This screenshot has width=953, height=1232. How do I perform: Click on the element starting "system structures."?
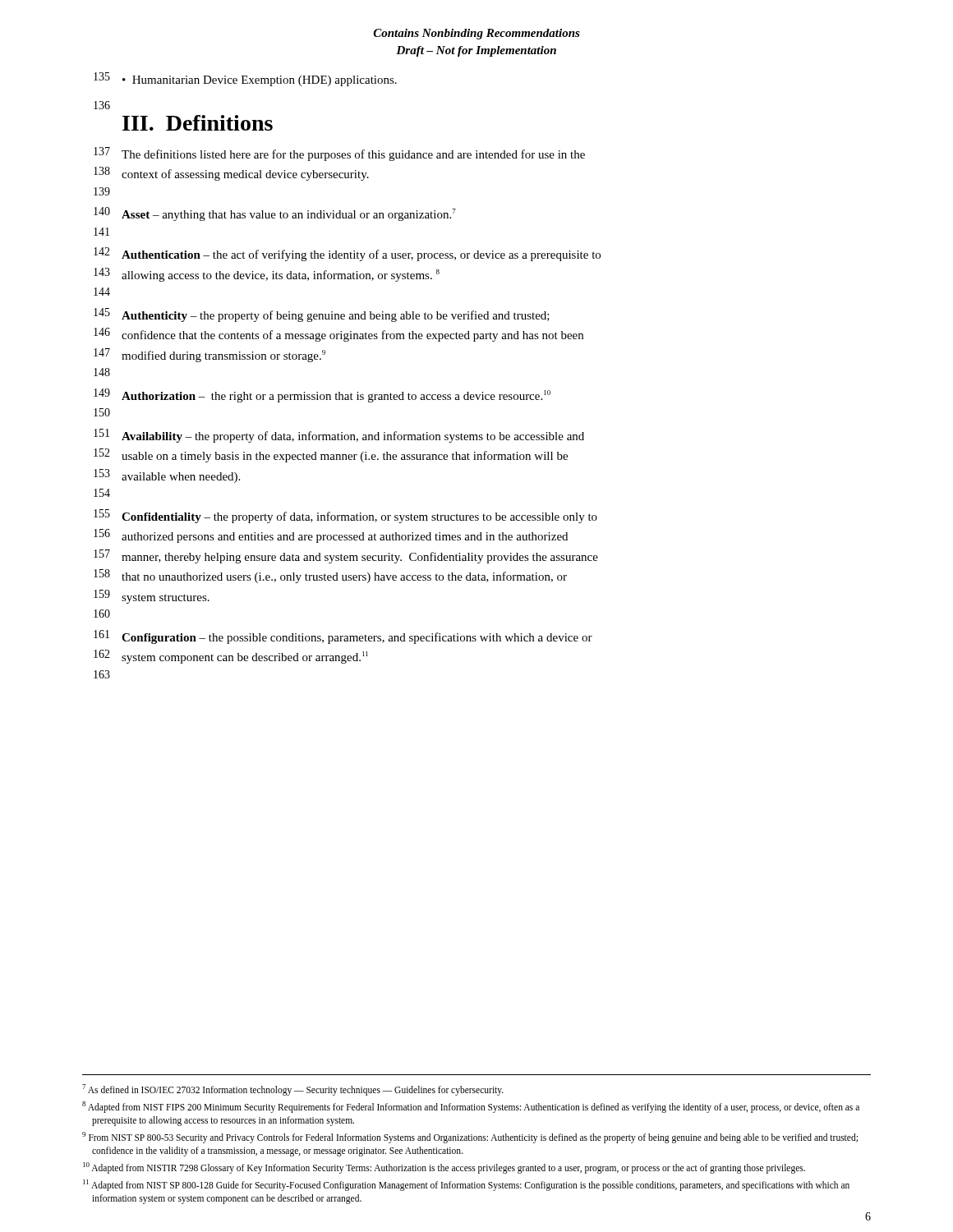point(166,597)
